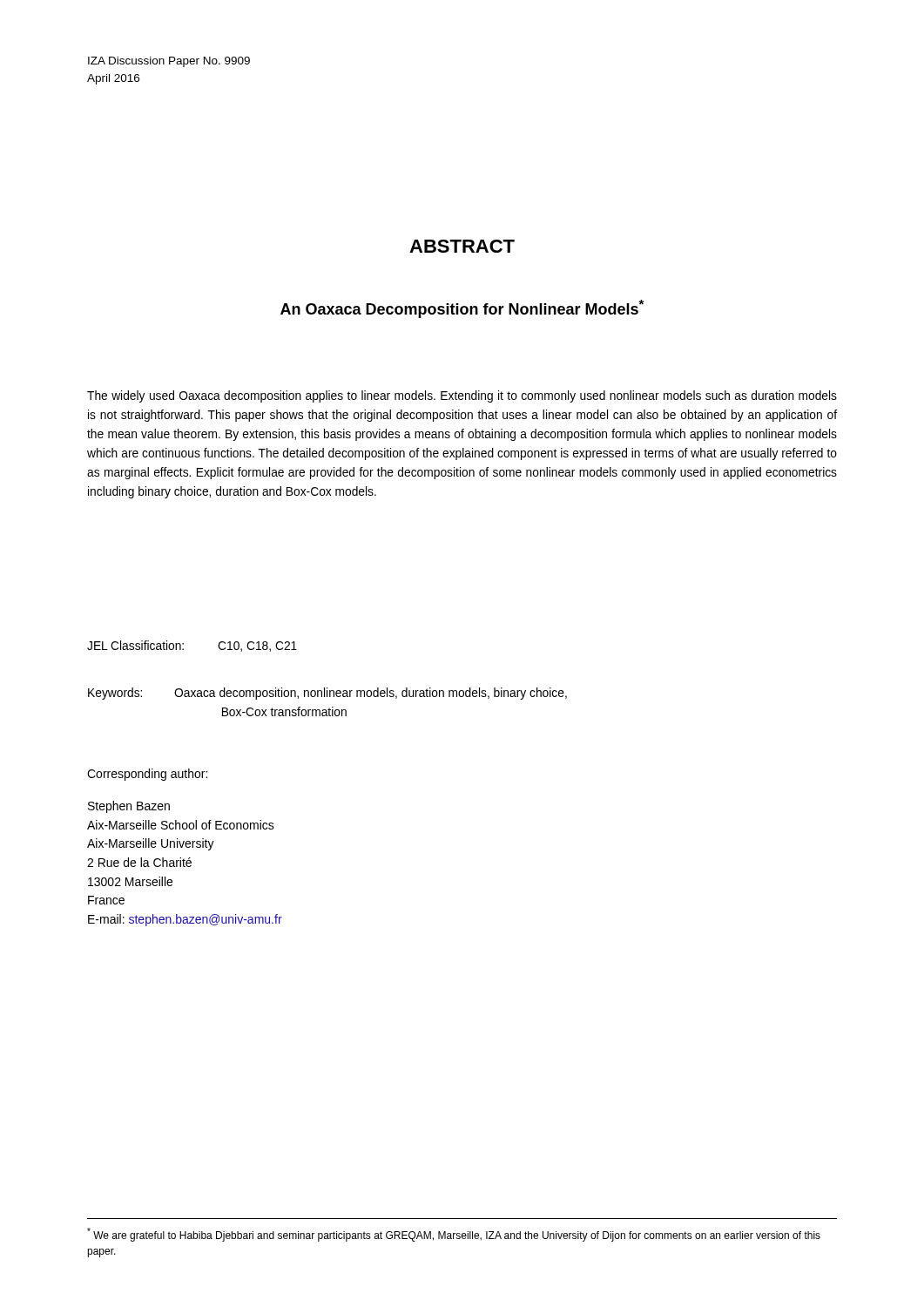The image size is (924, 1307).
Task: Find the text that reads "JEL Classification: C10, C18, C21"
Action: coord(137,646)
